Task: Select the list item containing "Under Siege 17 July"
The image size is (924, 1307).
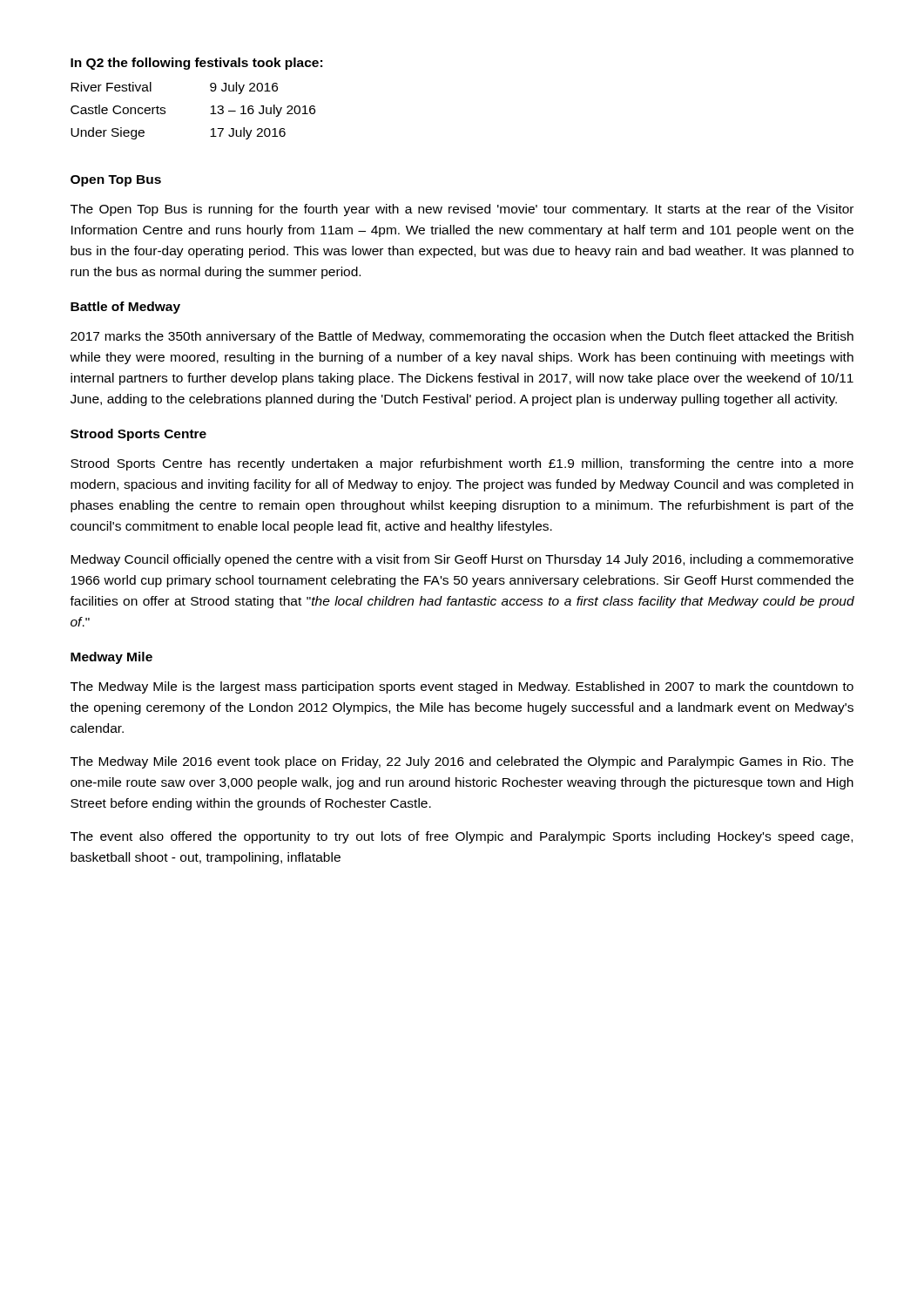Action: point(104,133)
